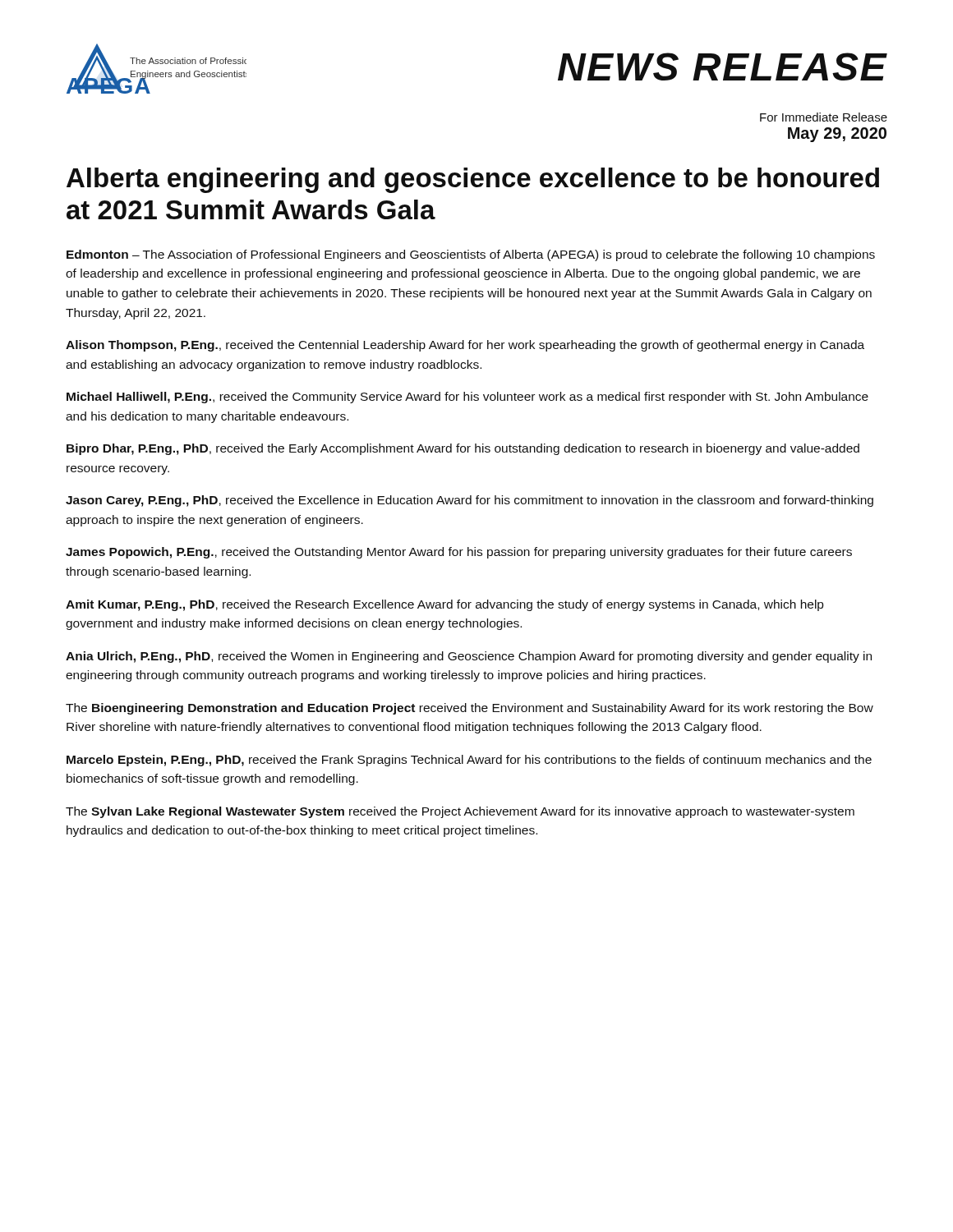Select the region starting "The Bioengineering Demonstration and"
The width and height of the screenshot is (953, 1232).
pos(469,717)
